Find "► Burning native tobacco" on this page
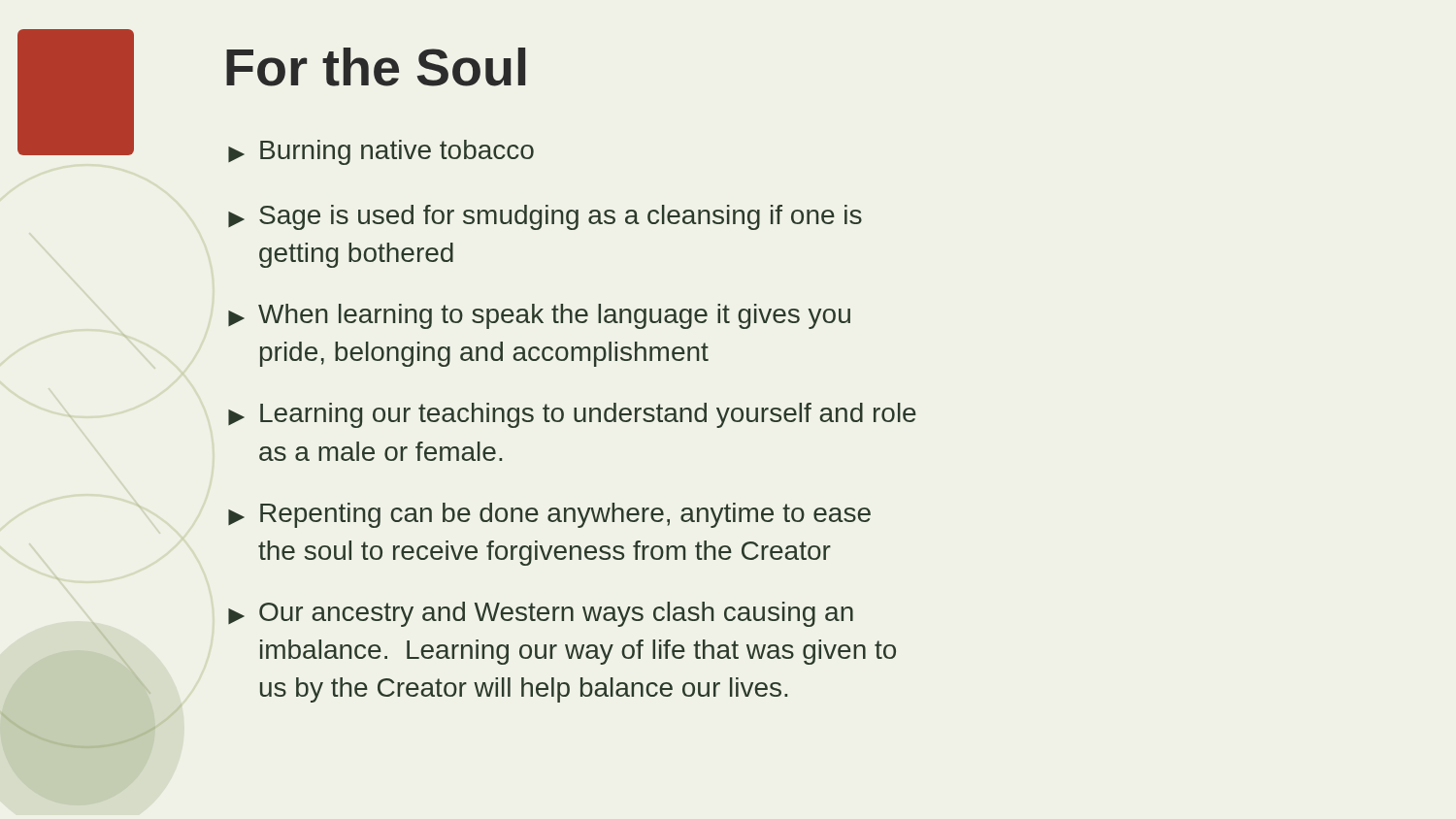 379,152
